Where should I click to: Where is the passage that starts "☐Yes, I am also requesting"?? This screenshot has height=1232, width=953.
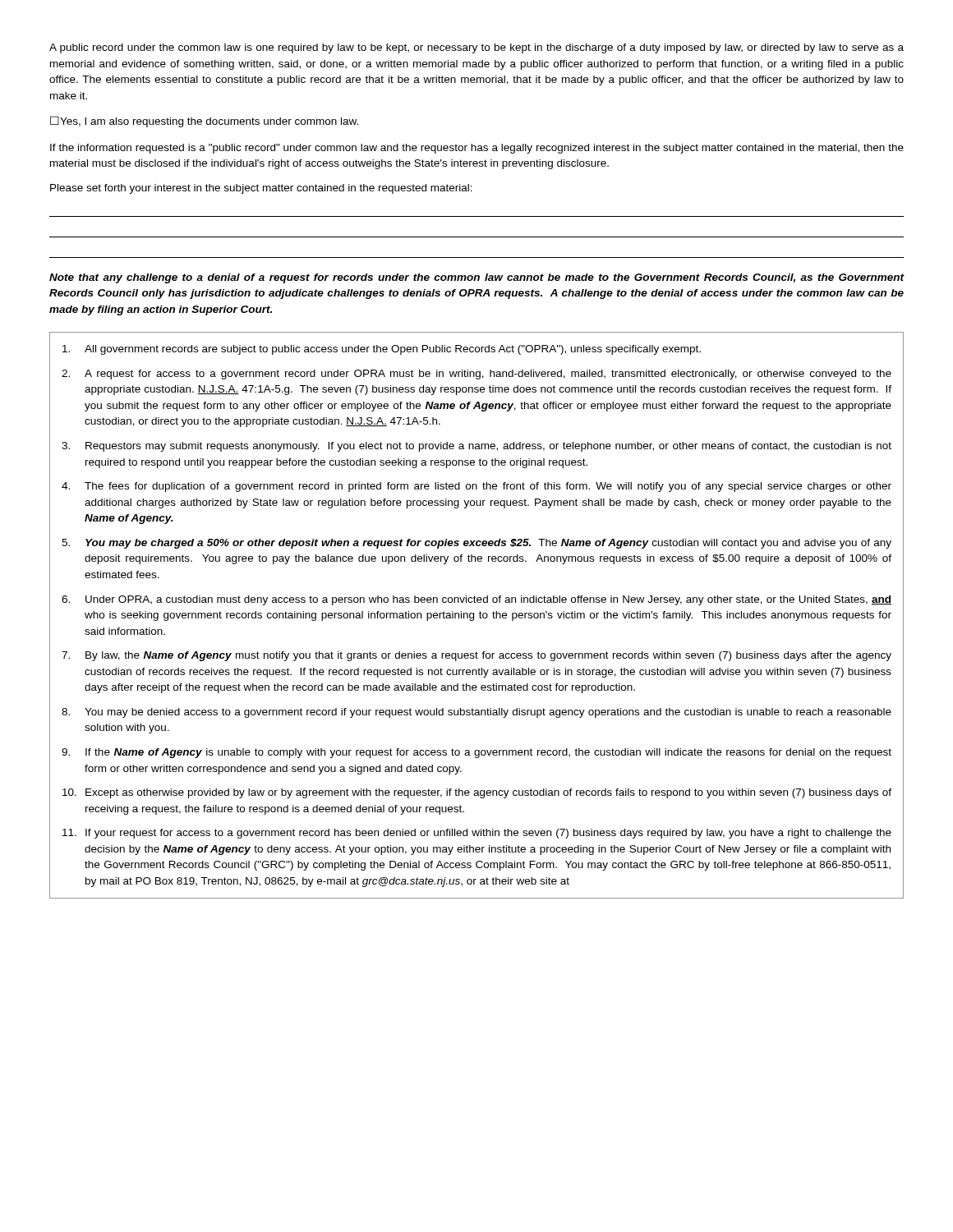tap(204, 121)
